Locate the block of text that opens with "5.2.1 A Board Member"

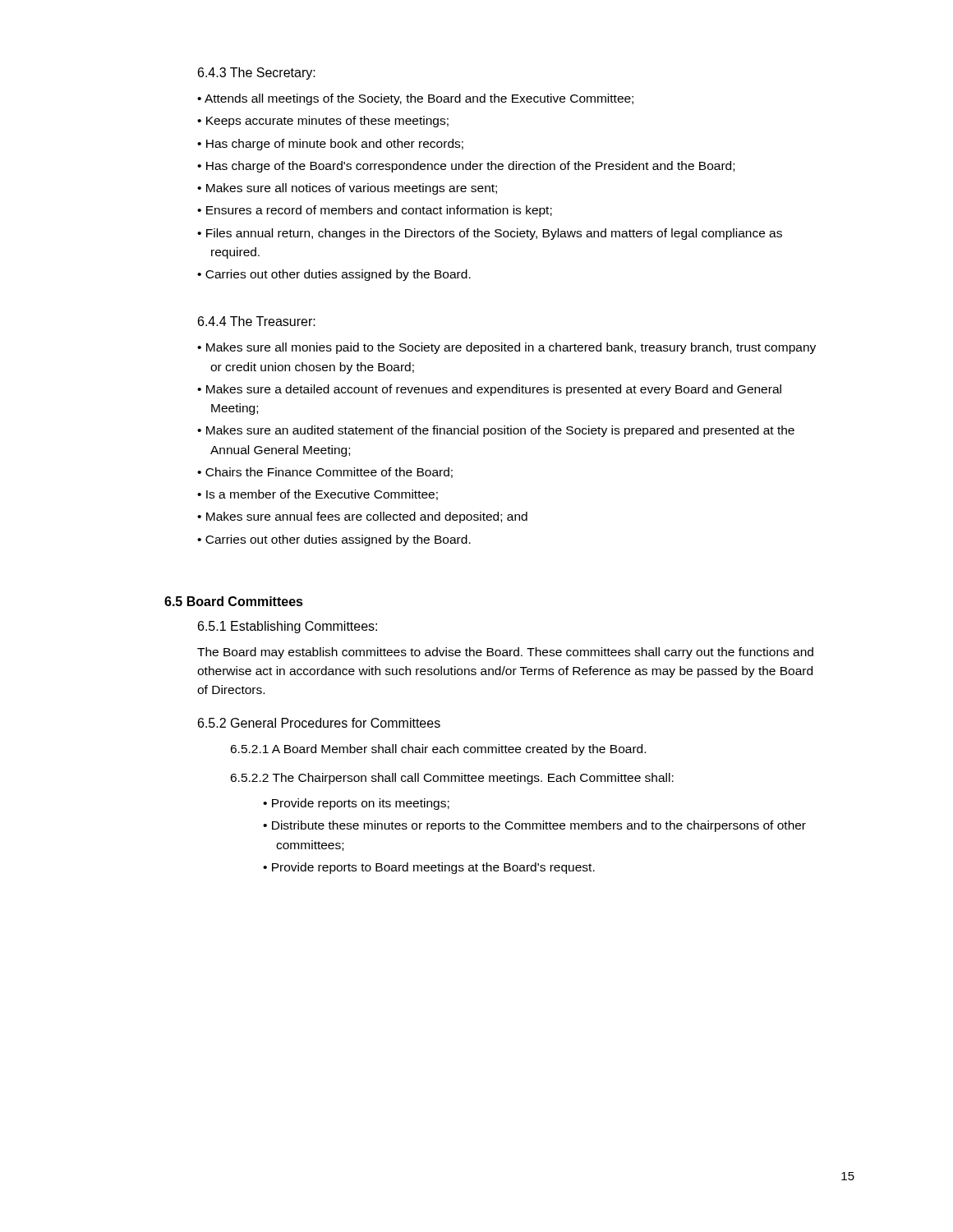tap(439, 748)
